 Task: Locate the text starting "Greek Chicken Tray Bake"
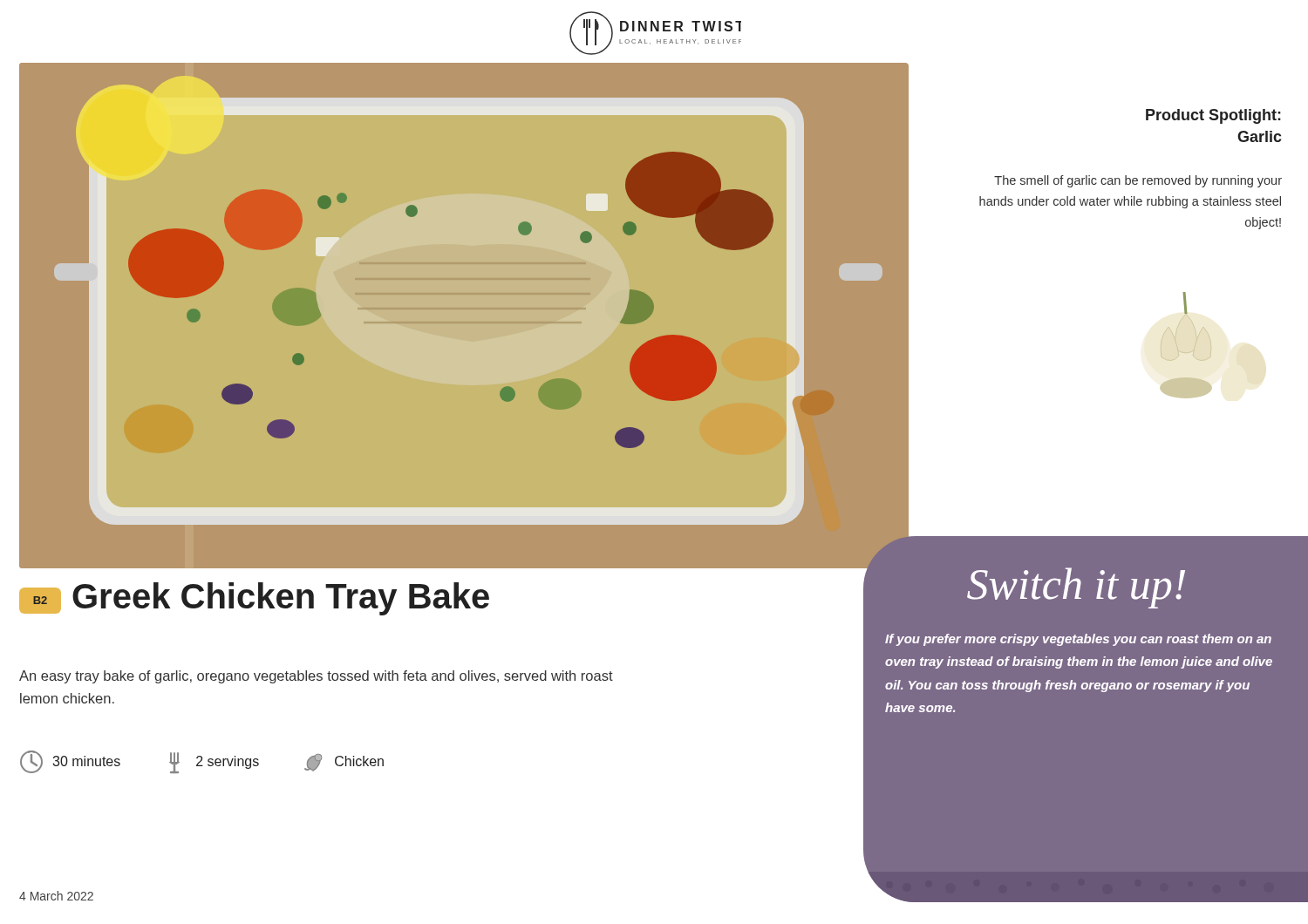coord(281,596)
